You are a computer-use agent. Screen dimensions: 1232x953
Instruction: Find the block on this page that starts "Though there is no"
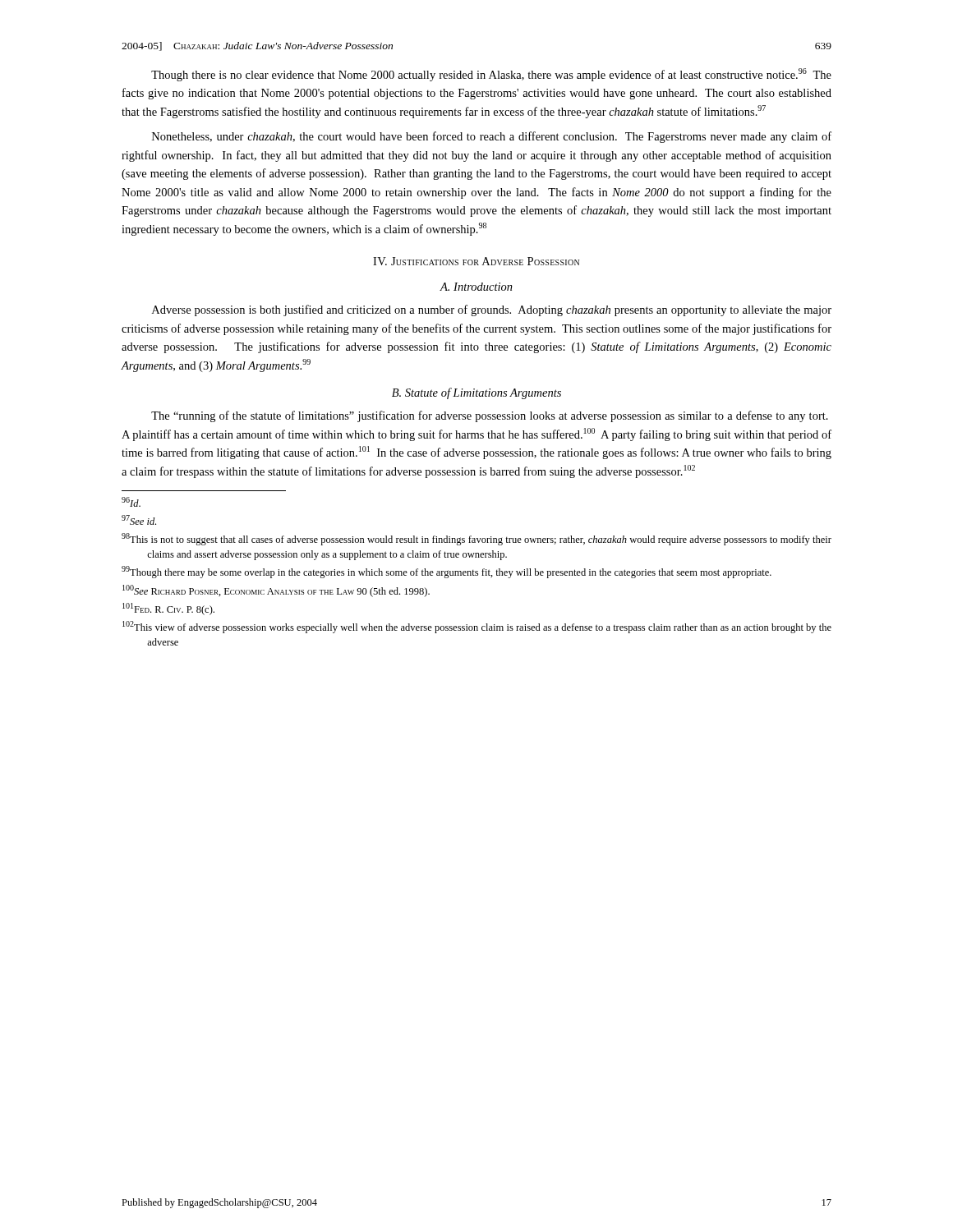point(476,93)
